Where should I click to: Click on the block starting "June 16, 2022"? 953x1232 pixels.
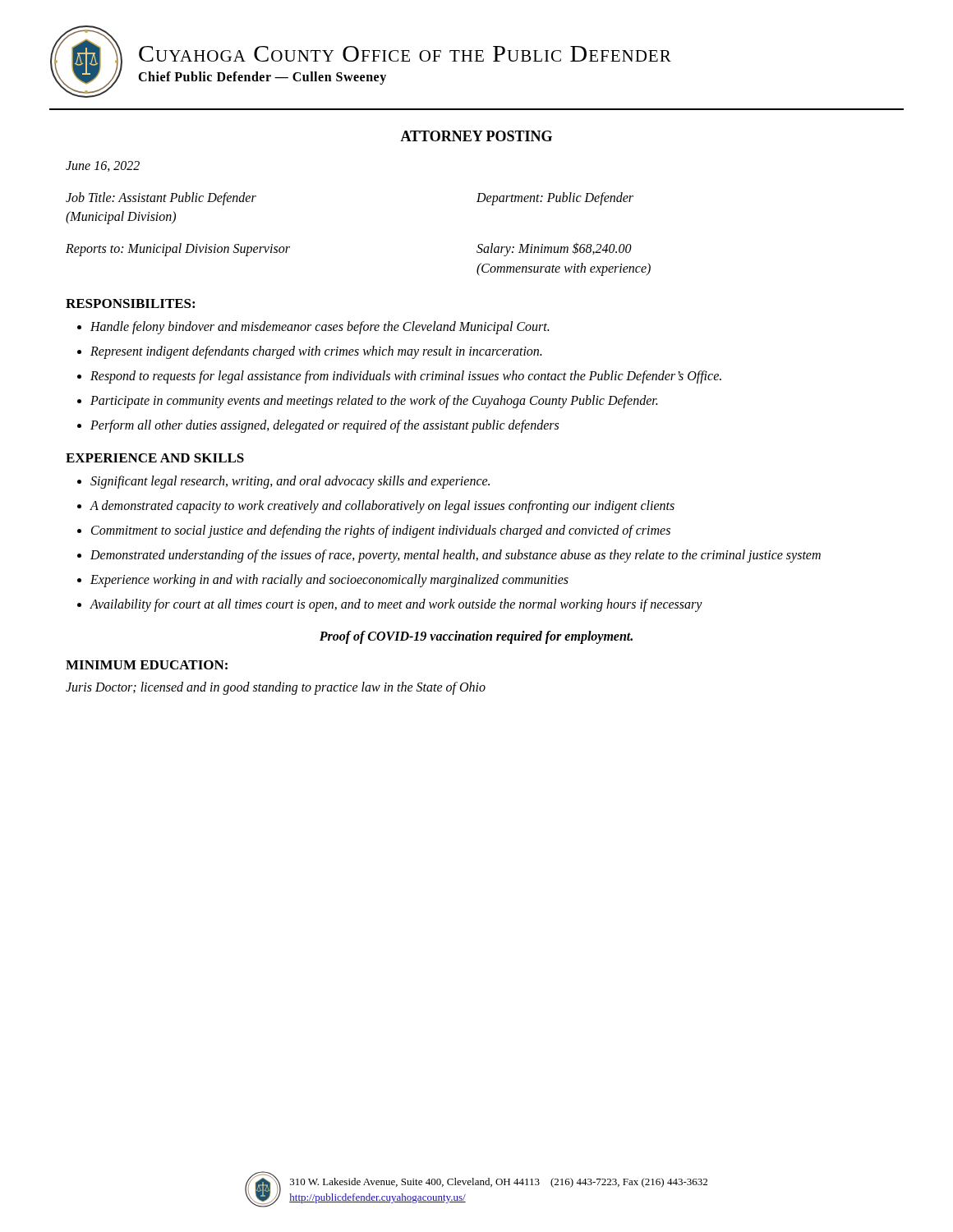(103, 166)
